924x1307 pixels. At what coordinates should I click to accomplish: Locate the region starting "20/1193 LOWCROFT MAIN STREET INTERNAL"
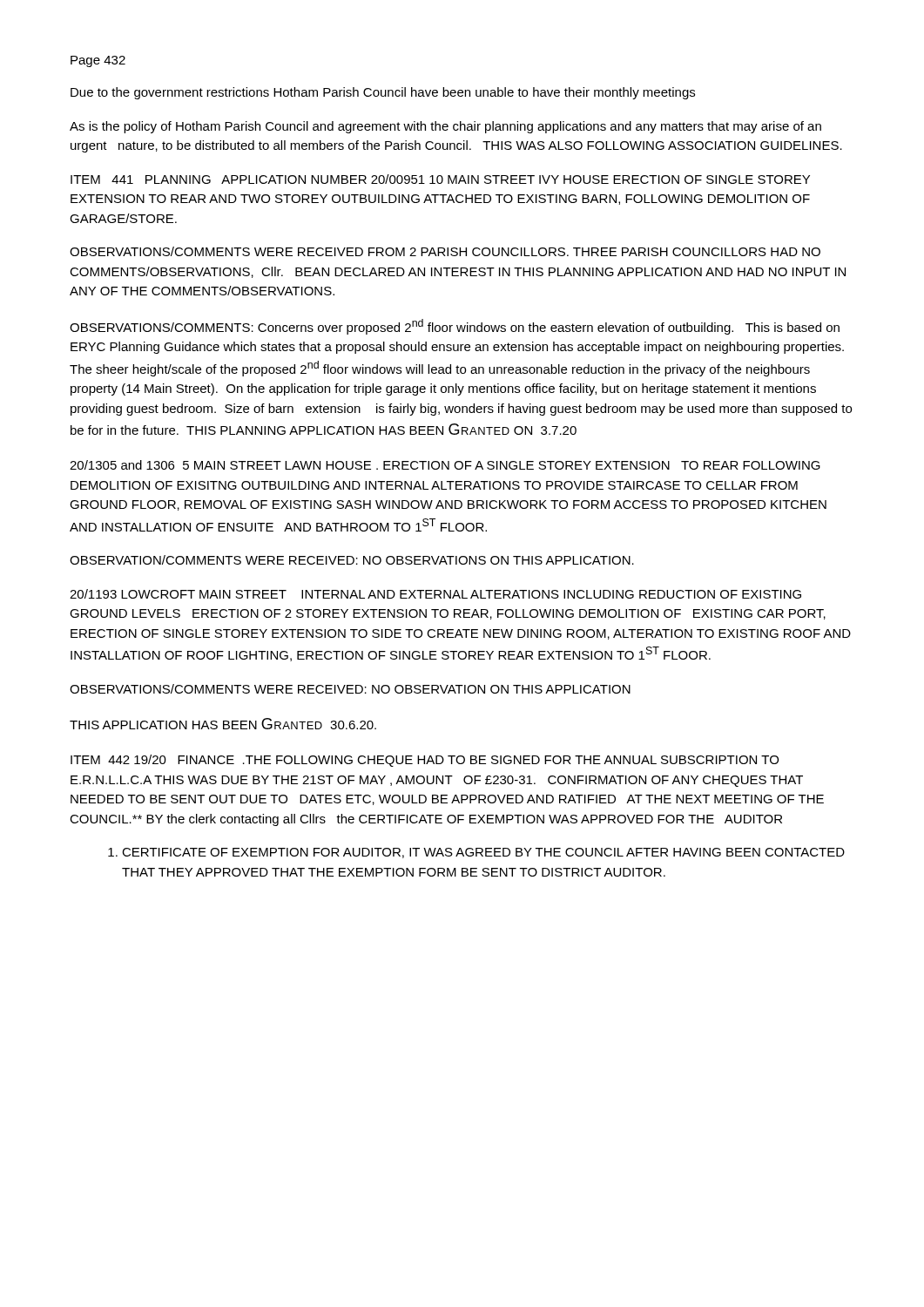coord(460,624)
